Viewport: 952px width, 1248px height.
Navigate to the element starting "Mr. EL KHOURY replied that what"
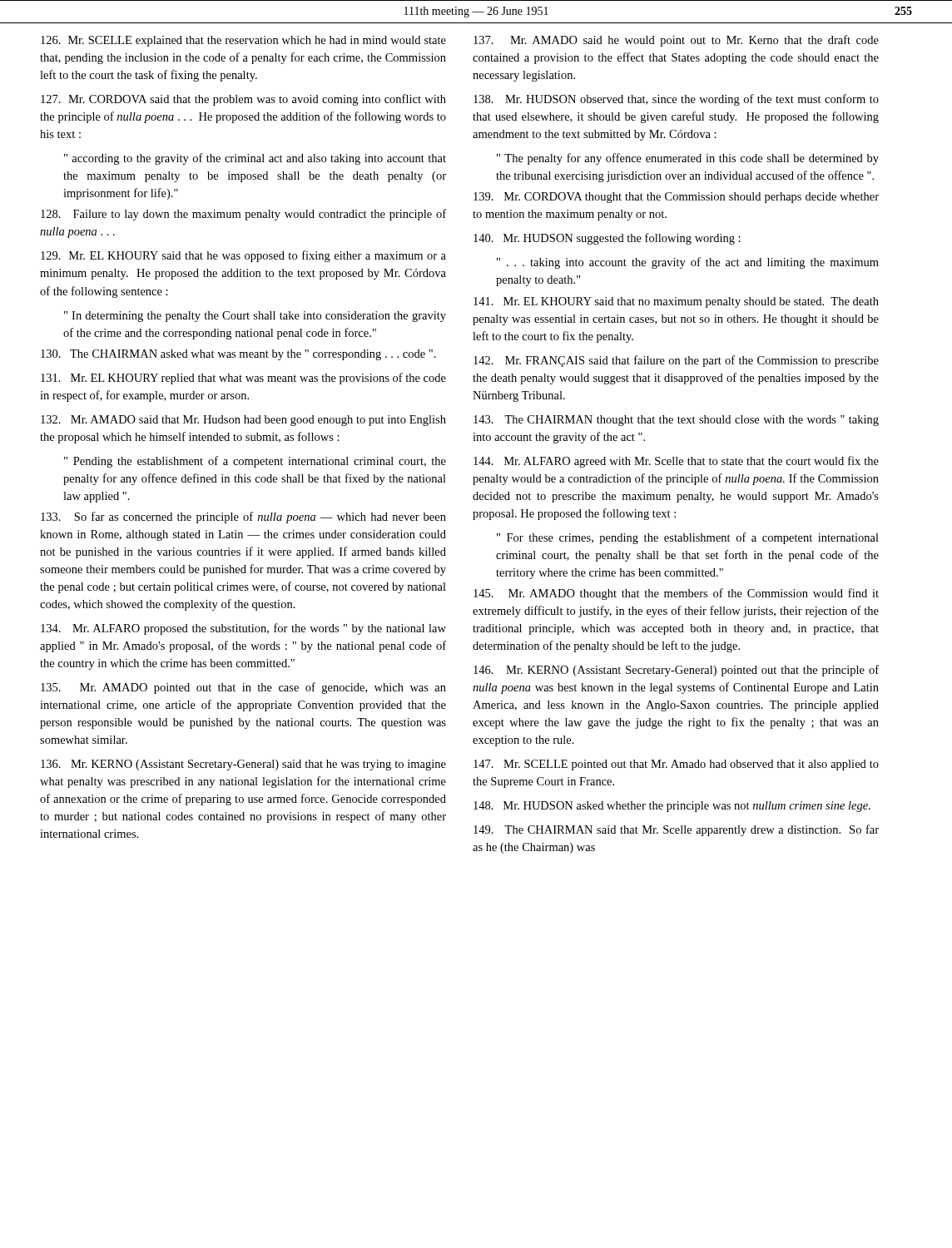click(243, 386)
